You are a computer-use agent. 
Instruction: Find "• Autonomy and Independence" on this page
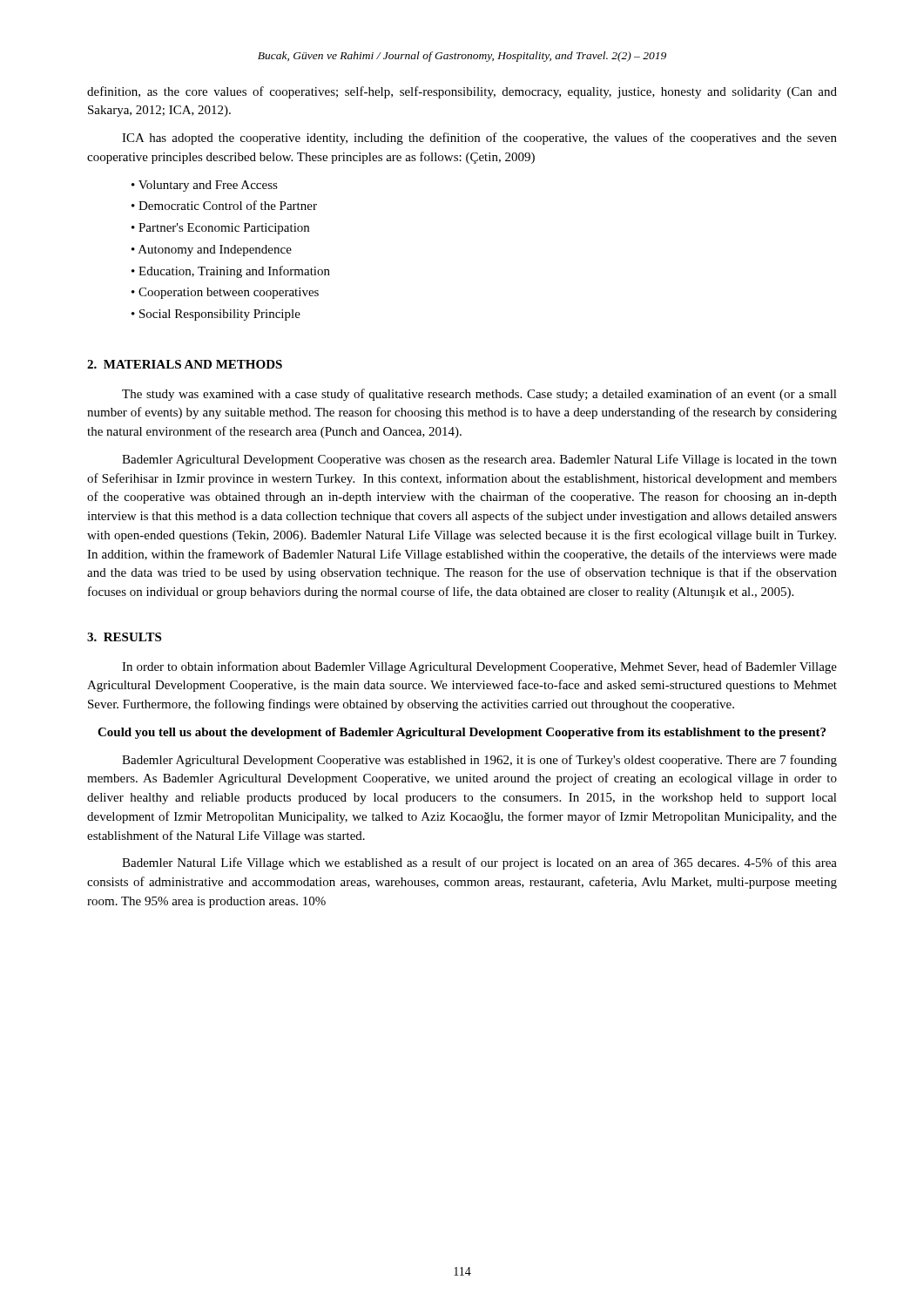click(211, 249)
